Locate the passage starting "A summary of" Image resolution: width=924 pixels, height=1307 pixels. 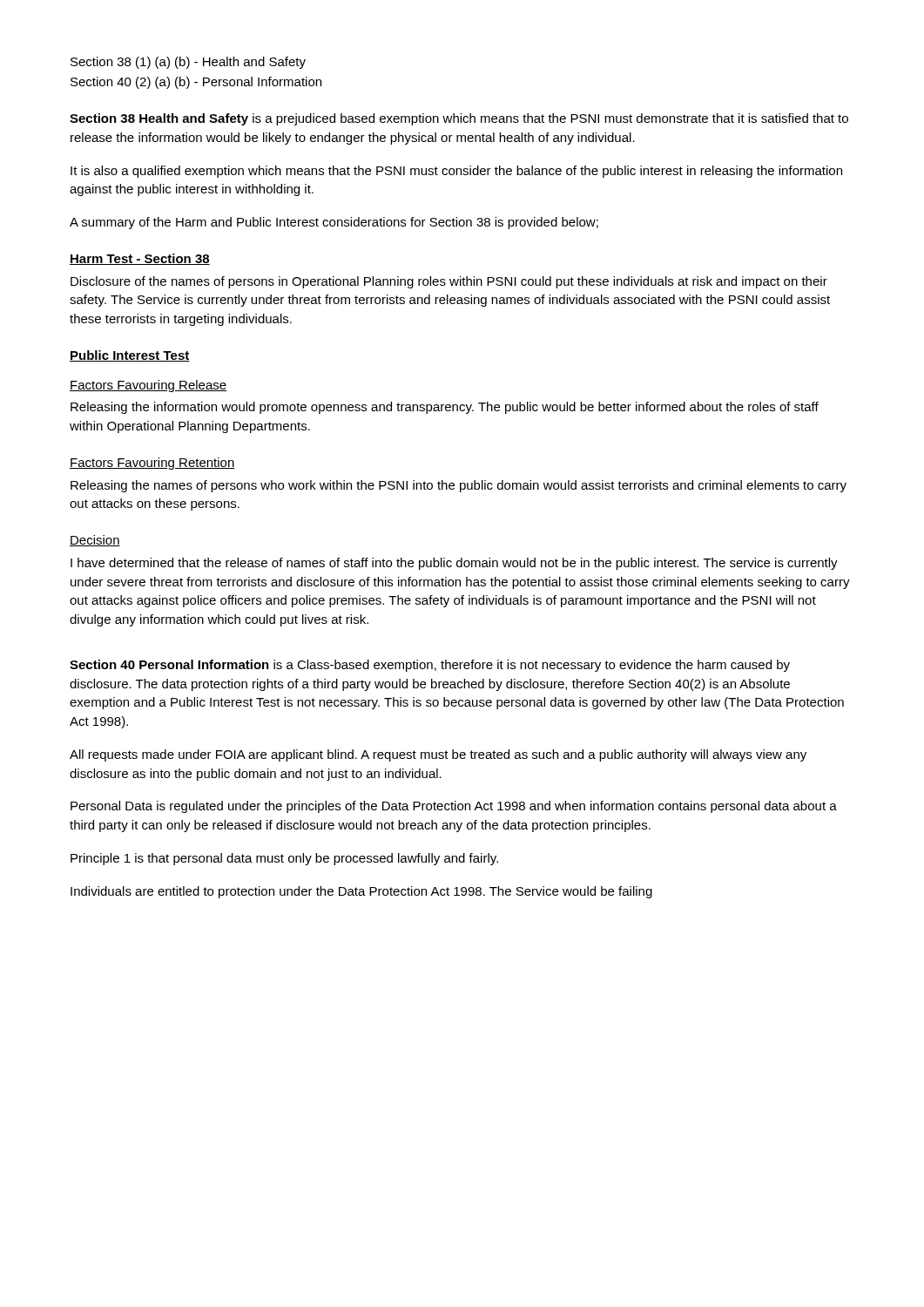tap(334, 222)
